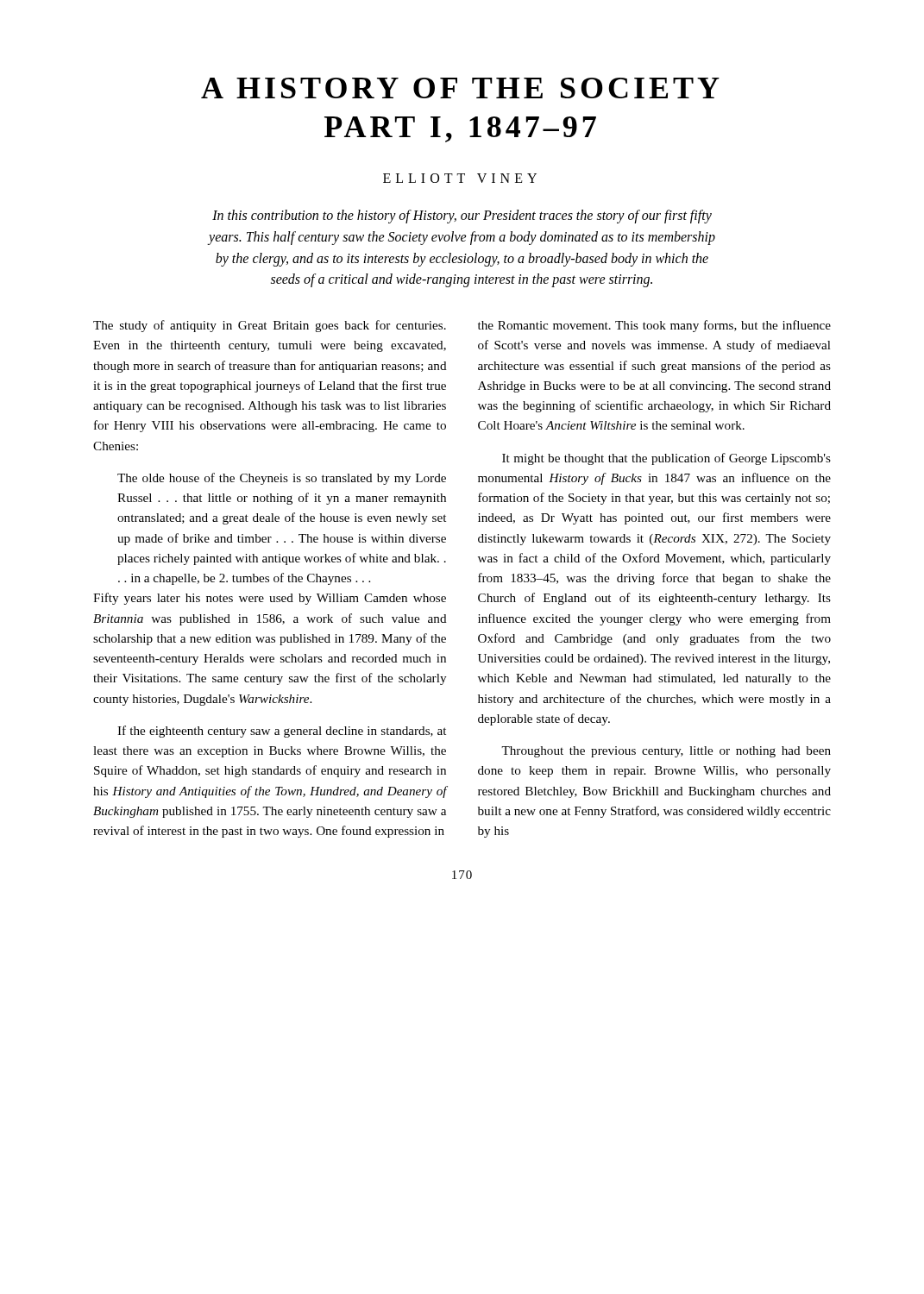Navigate to the text starting "the Romantic movement. This took many forms, but"

pyautogui.click(x=654, y=578)
